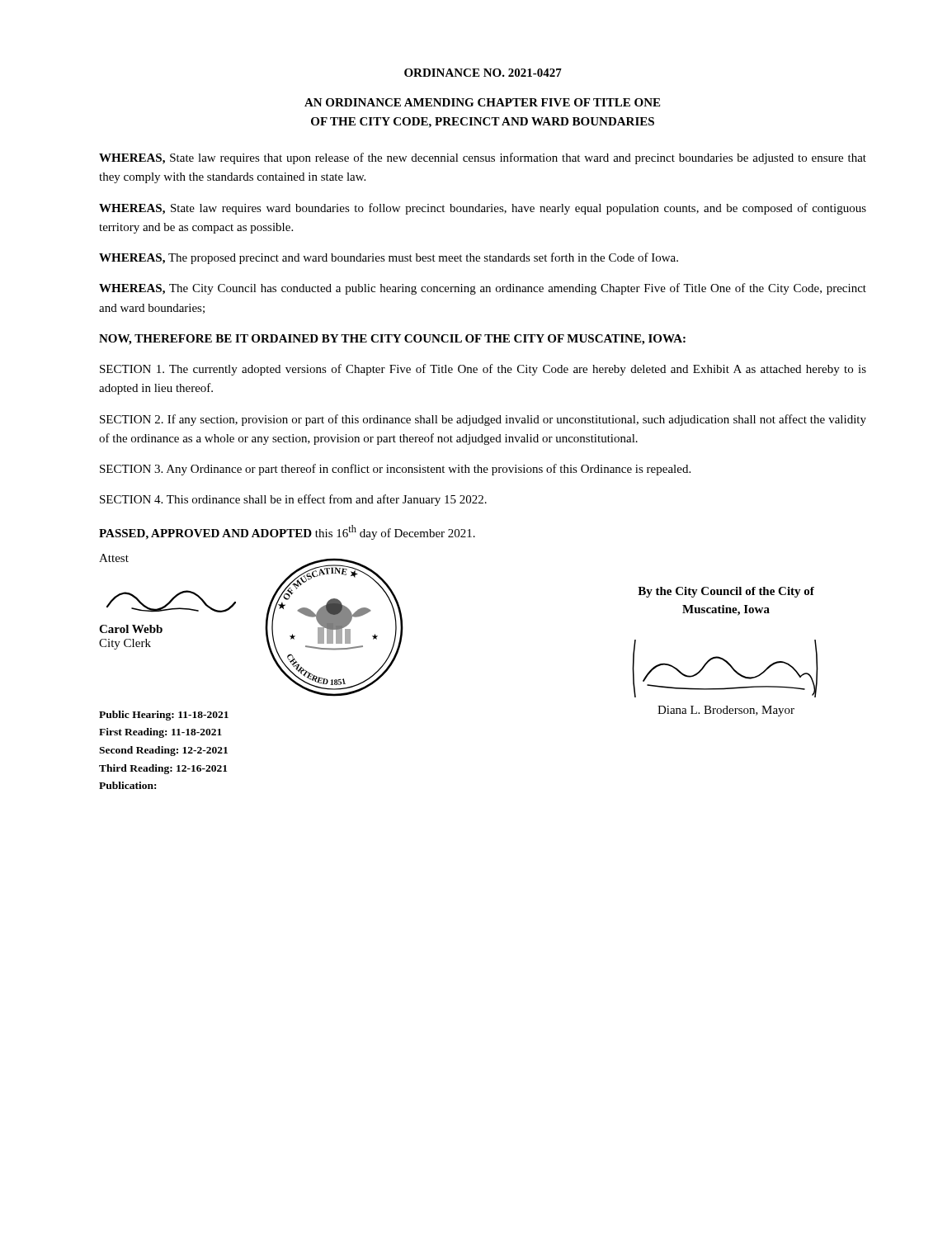
Task: Select the passage starting "Diana L. Broderson, Mayor"
Action: [726, 710]
